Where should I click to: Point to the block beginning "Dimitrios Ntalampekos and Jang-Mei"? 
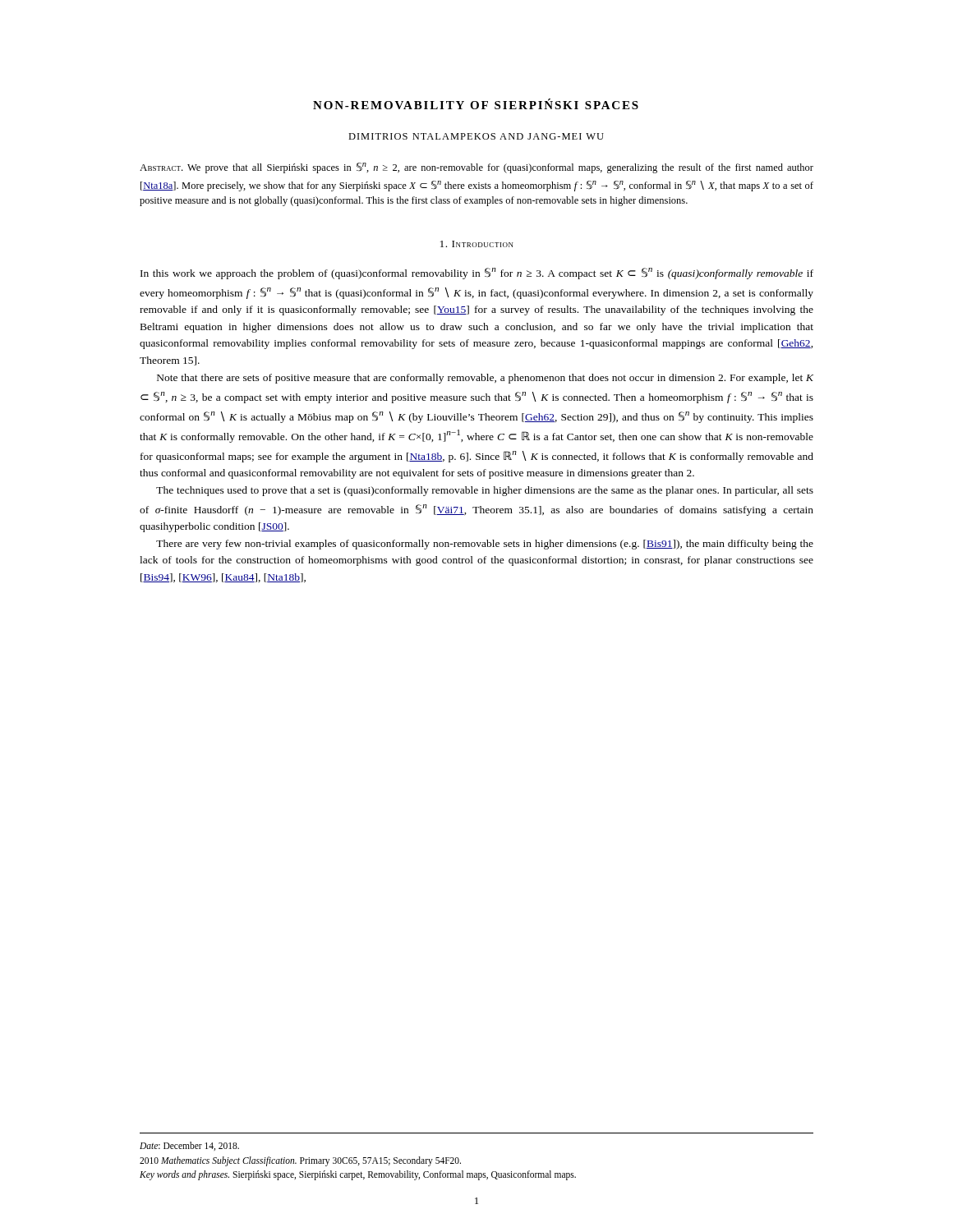(x=476, y=136)
